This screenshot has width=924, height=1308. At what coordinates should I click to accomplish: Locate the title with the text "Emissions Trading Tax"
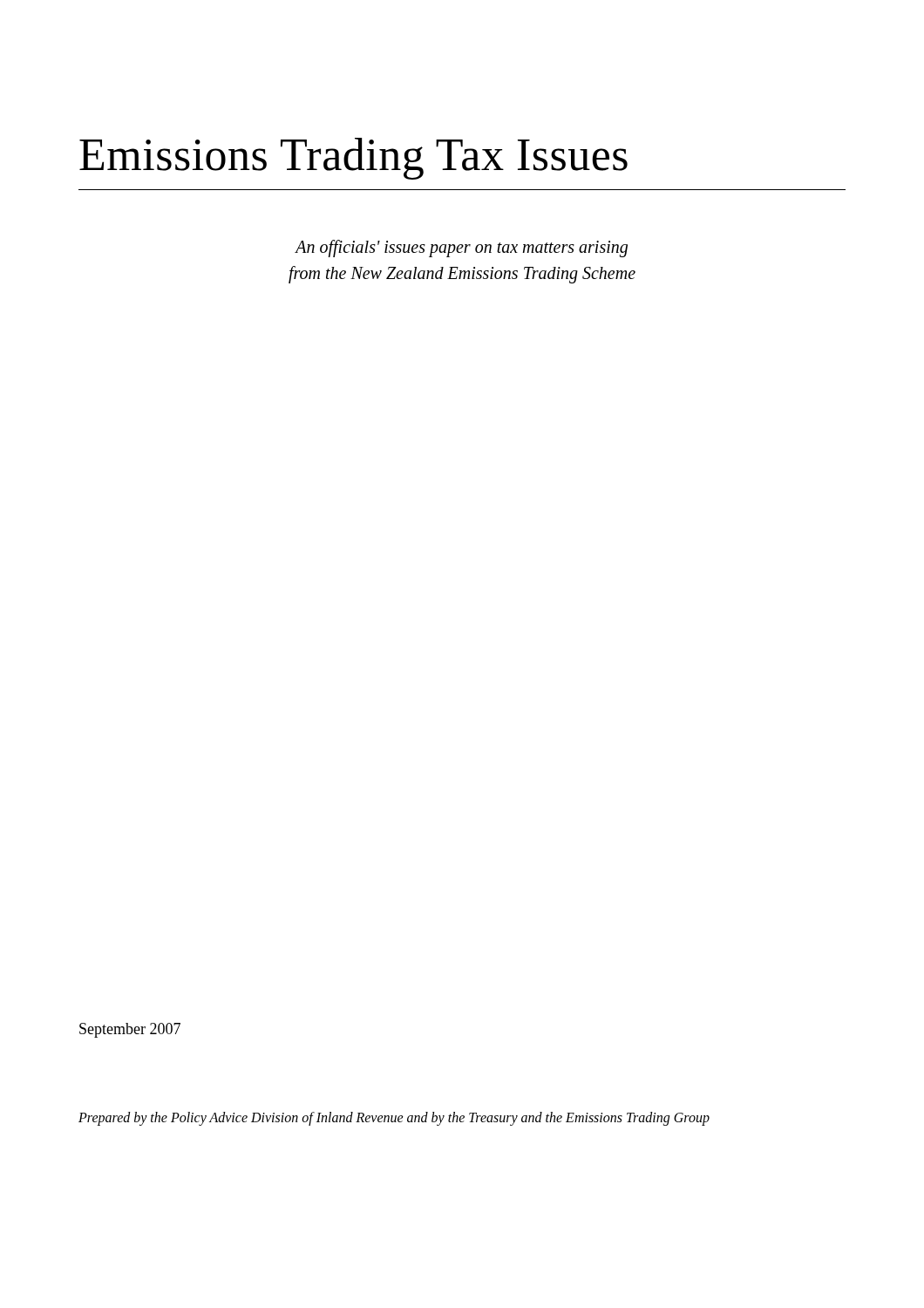(462, 160)
